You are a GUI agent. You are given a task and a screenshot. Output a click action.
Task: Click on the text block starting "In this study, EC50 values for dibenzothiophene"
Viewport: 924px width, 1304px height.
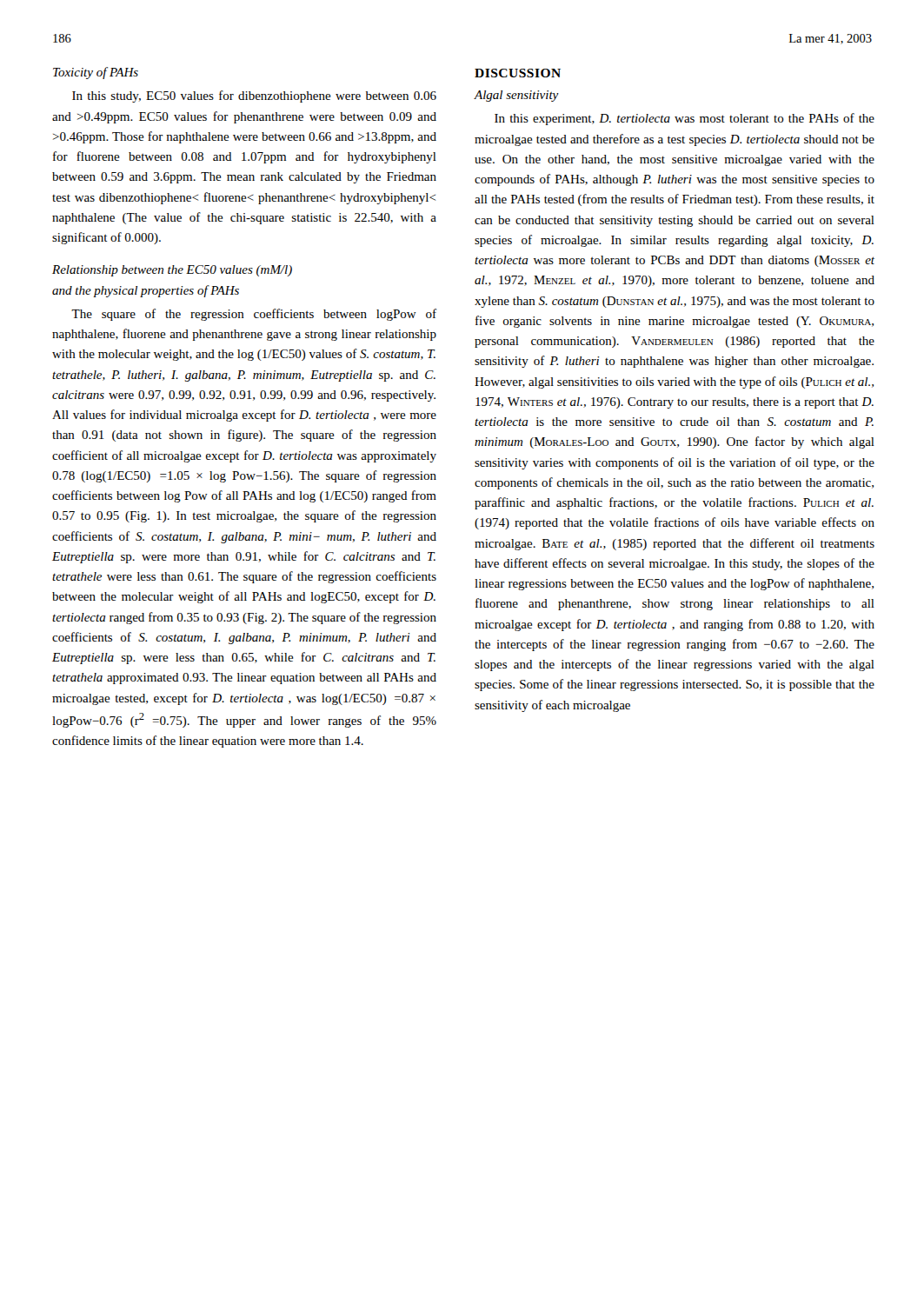244,167
